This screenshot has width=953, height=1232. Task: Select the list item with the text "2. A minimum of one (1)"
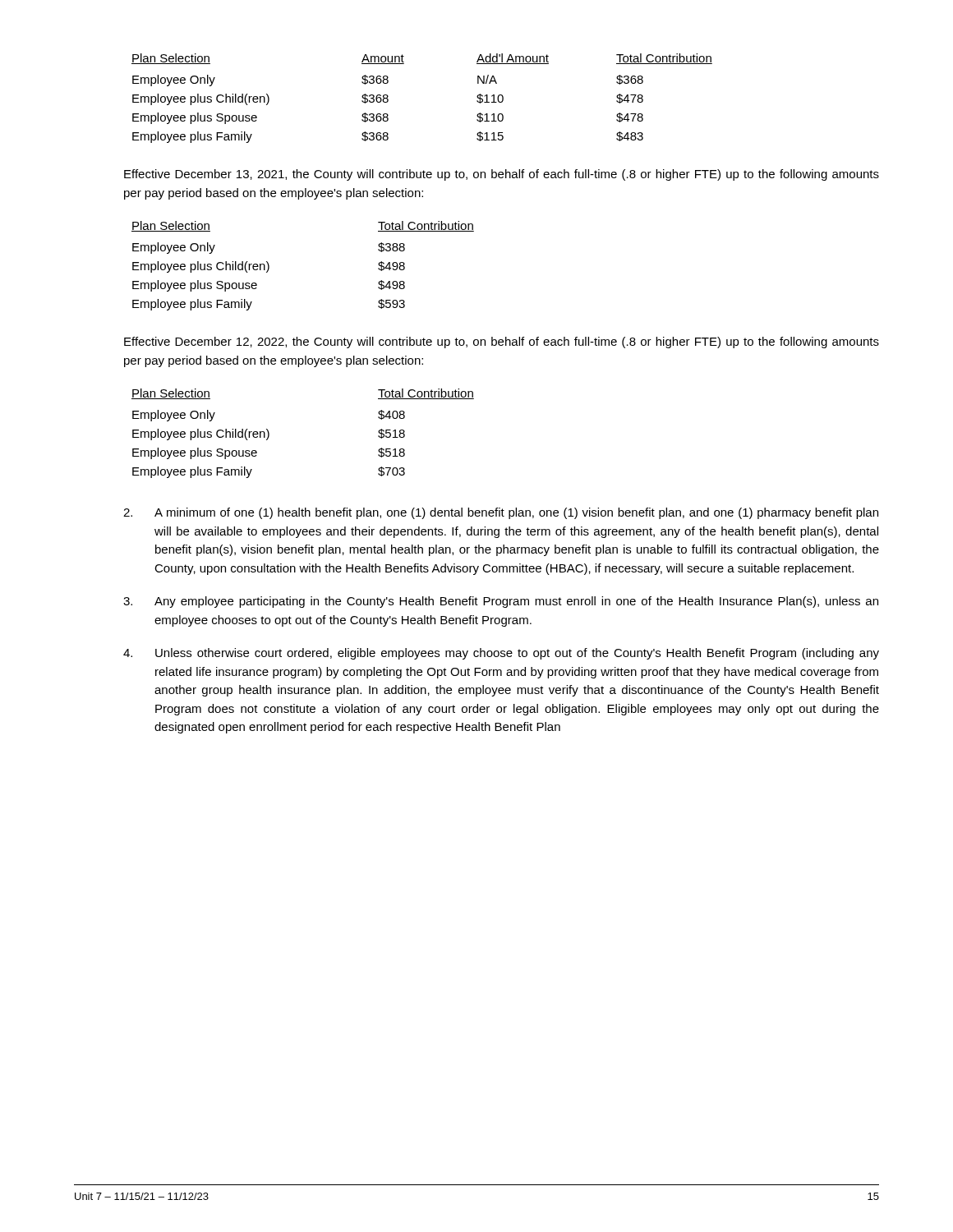(x=501, y=540)
